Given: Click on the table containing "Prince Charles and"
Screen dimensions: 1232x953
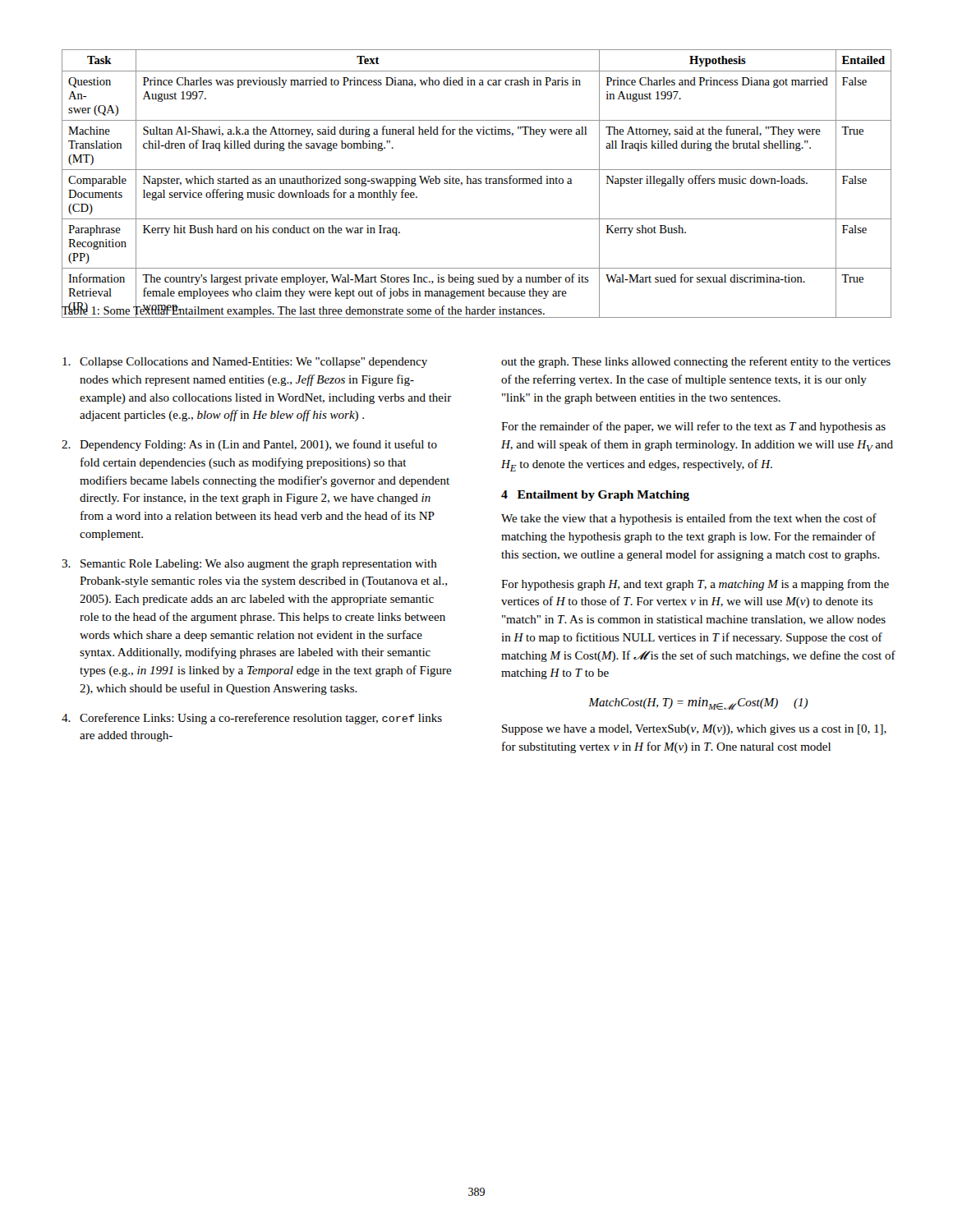Looking at the screenshot, I should tap(476, 184).
